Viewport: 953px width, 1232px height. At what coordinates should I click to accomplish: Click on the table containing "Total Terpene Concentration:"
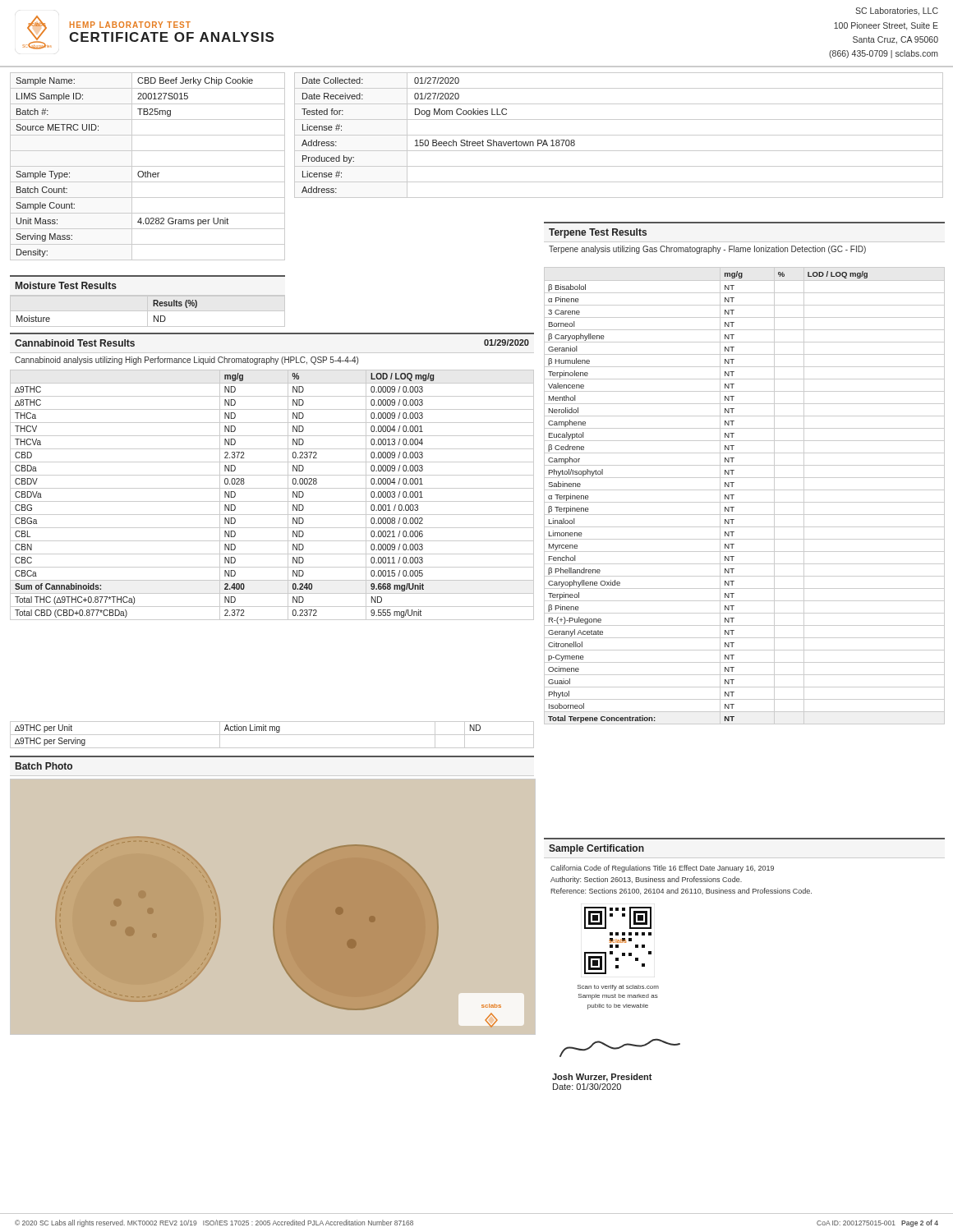(744, 496)
